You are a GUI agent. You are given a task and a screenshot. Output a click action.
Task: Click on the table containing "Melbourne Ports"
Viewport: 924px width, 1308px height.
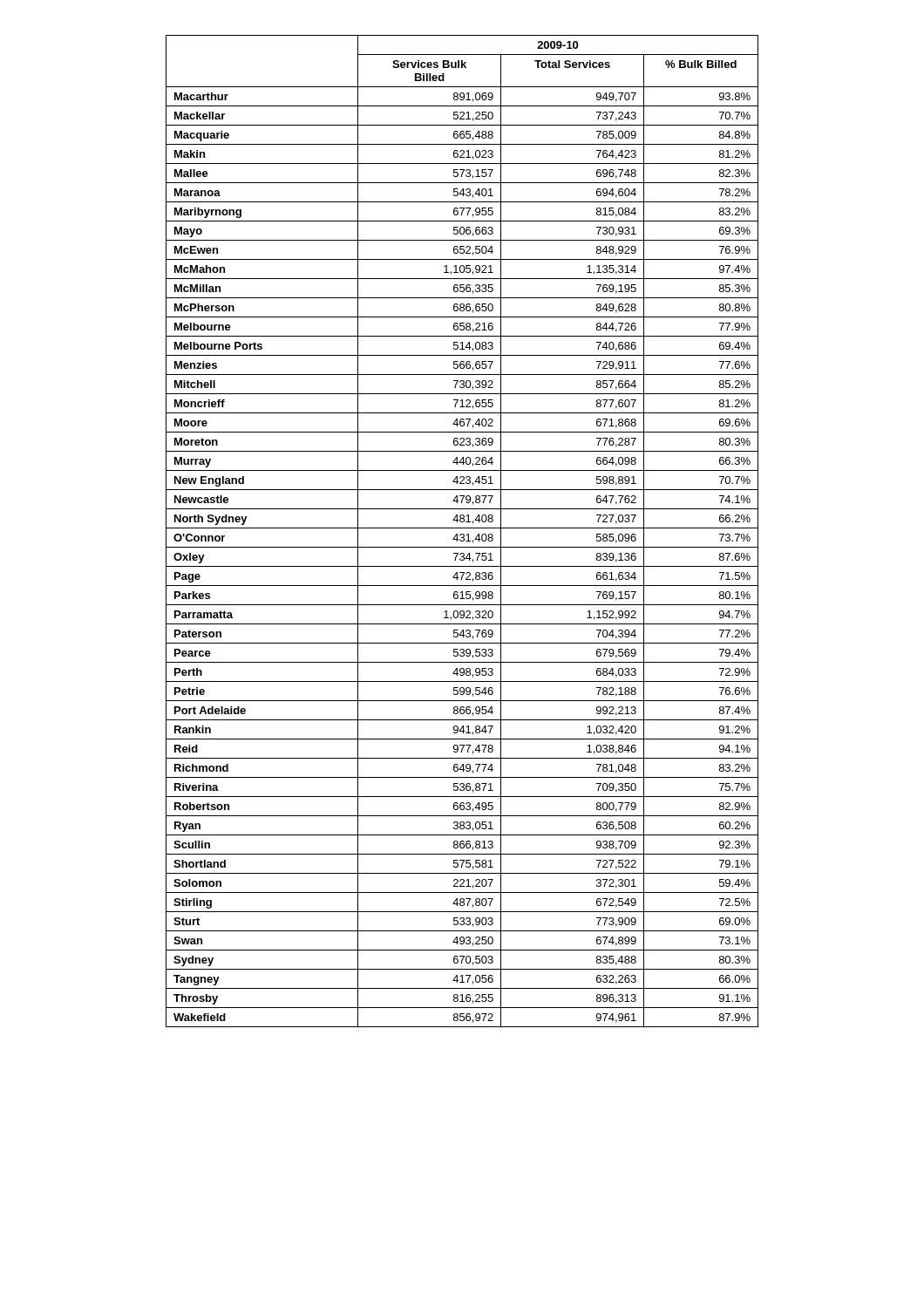[462, 531]
